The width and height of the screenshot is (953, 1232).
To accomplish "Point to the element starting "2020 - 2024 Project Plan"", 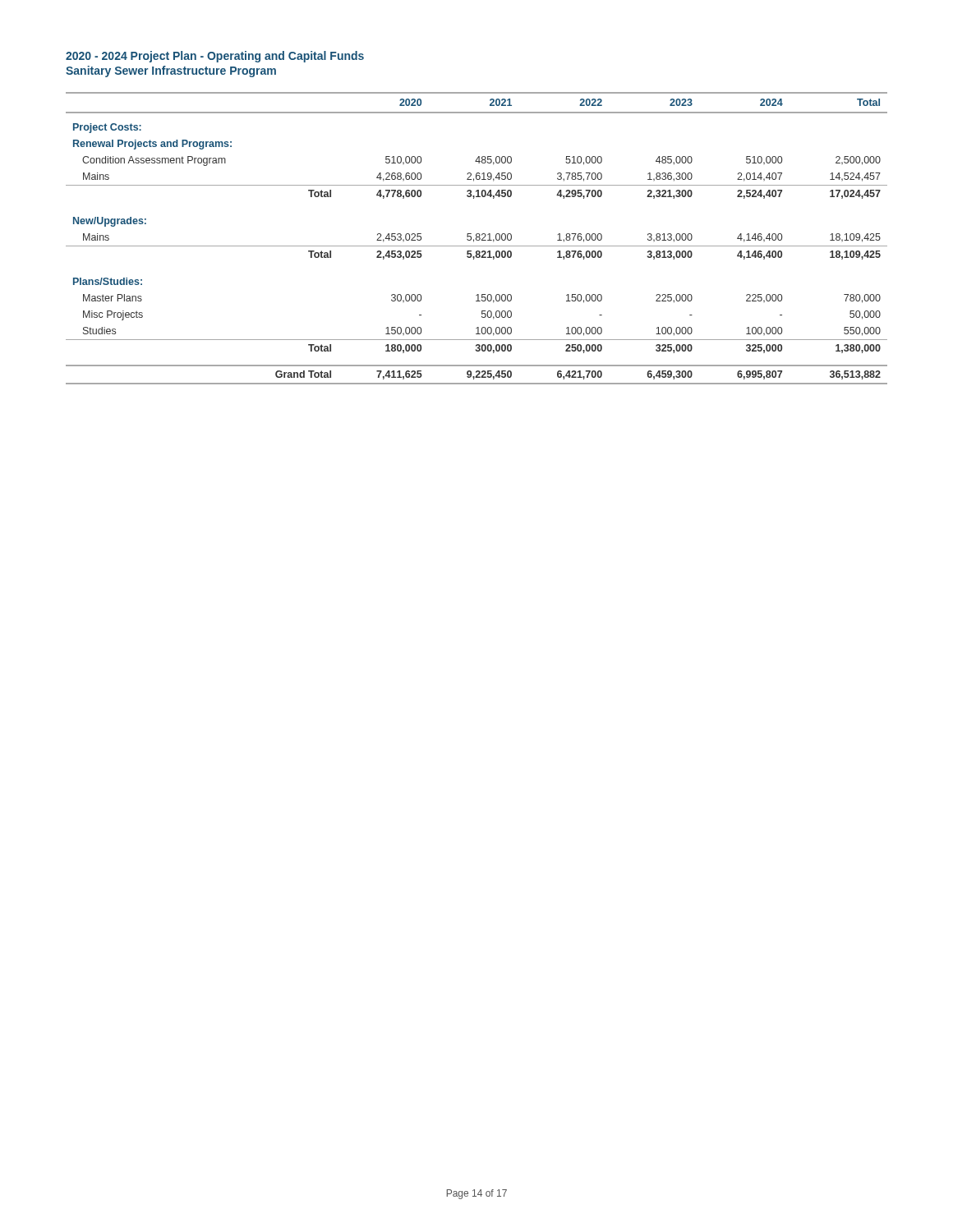I will click(x=215, y=57).
